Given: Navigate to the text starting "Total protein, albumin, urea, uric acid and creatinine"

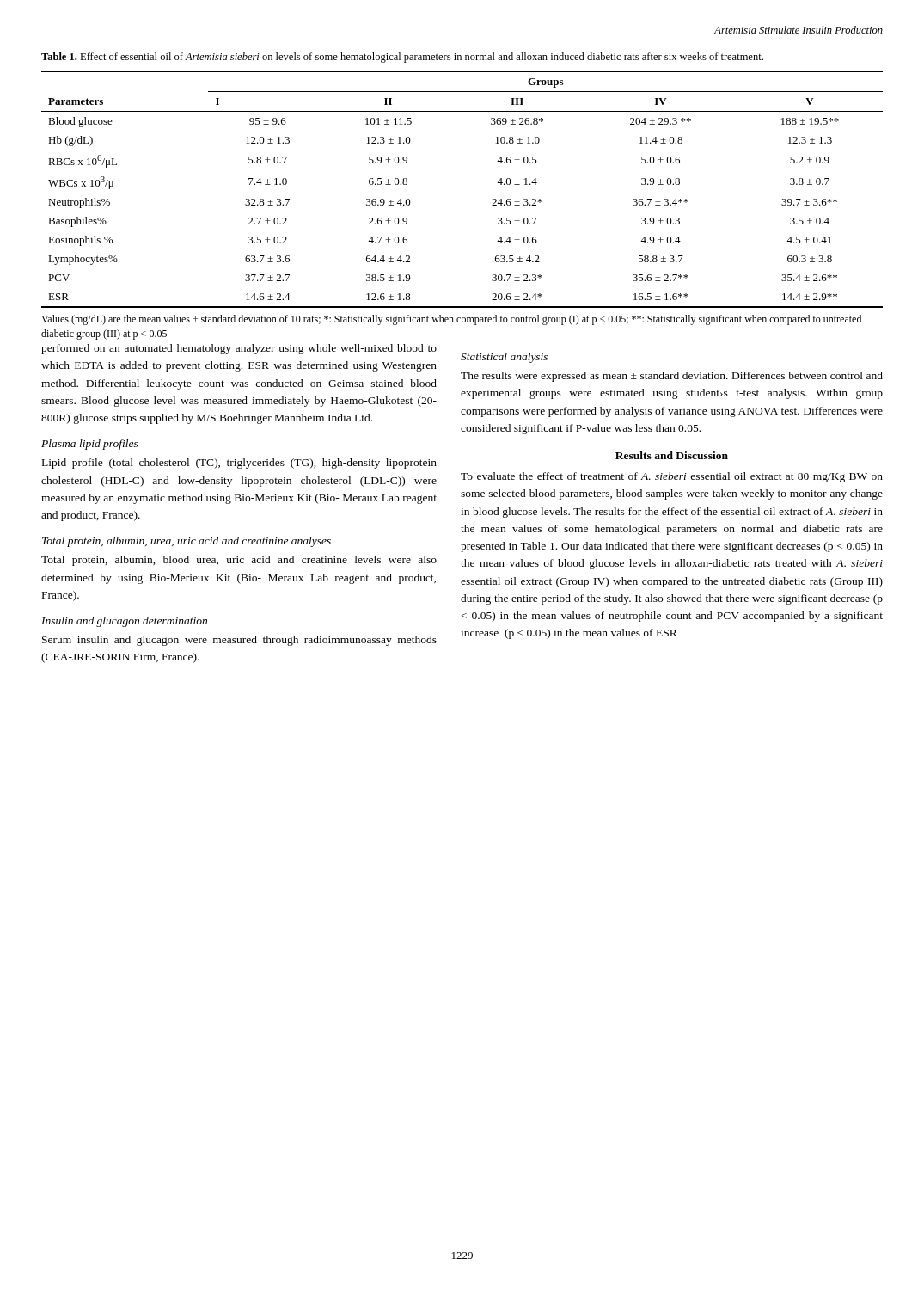Looking at the screenshot, I should [186, 541].
